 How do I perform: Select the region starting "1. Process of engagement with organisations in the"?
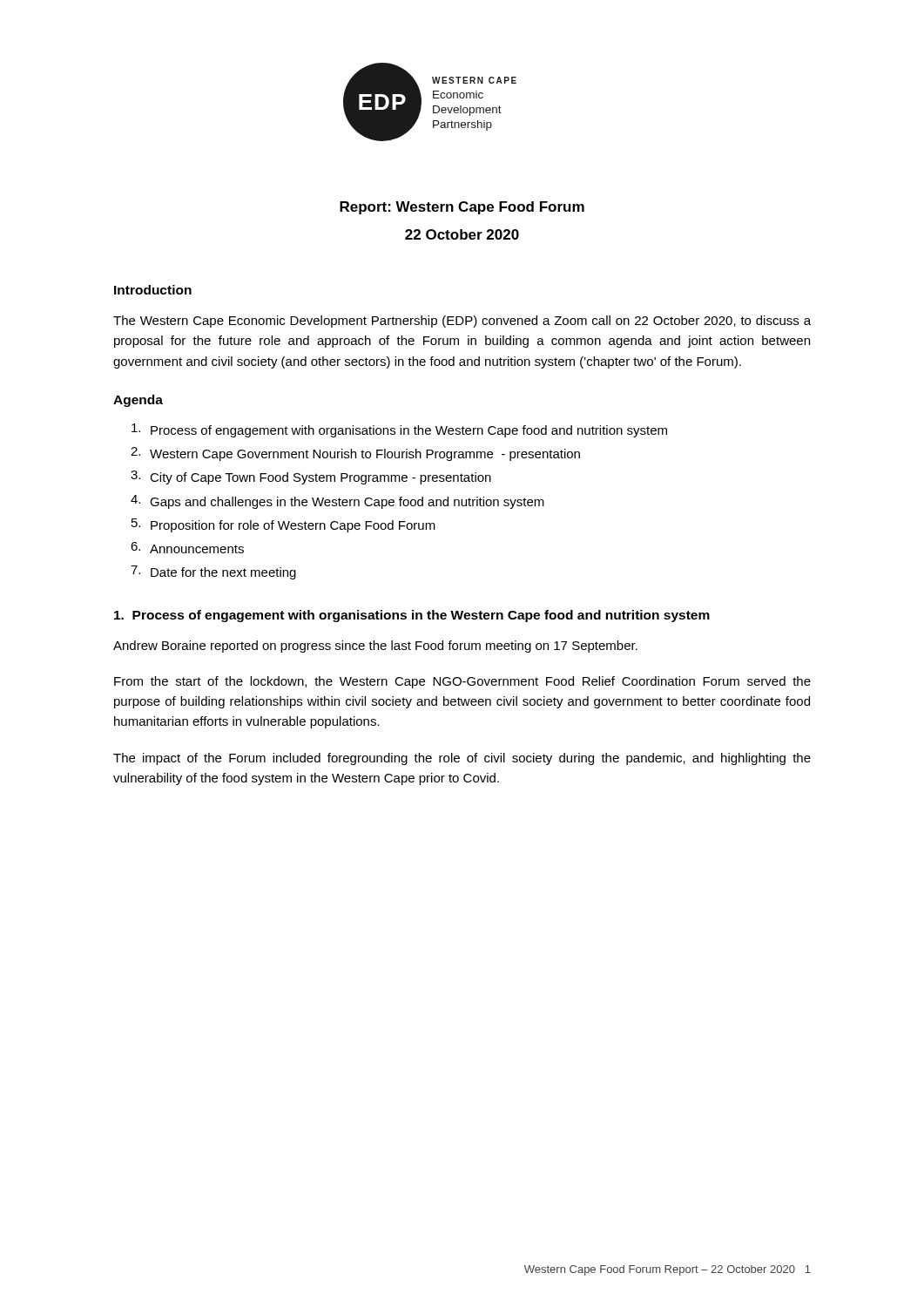click(412, 614)
